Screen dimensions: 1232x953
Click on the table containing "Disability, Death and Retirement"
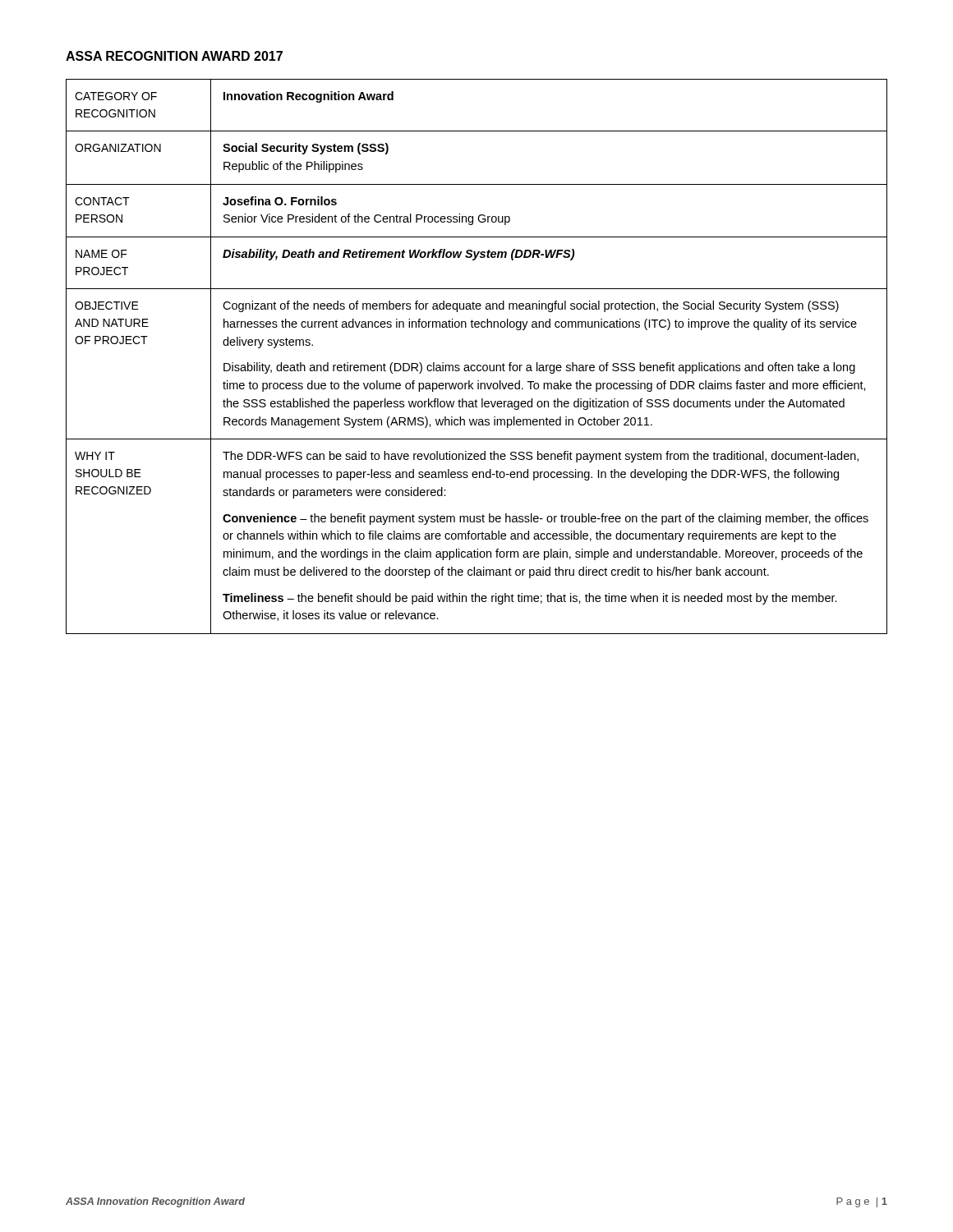point(476,356)
